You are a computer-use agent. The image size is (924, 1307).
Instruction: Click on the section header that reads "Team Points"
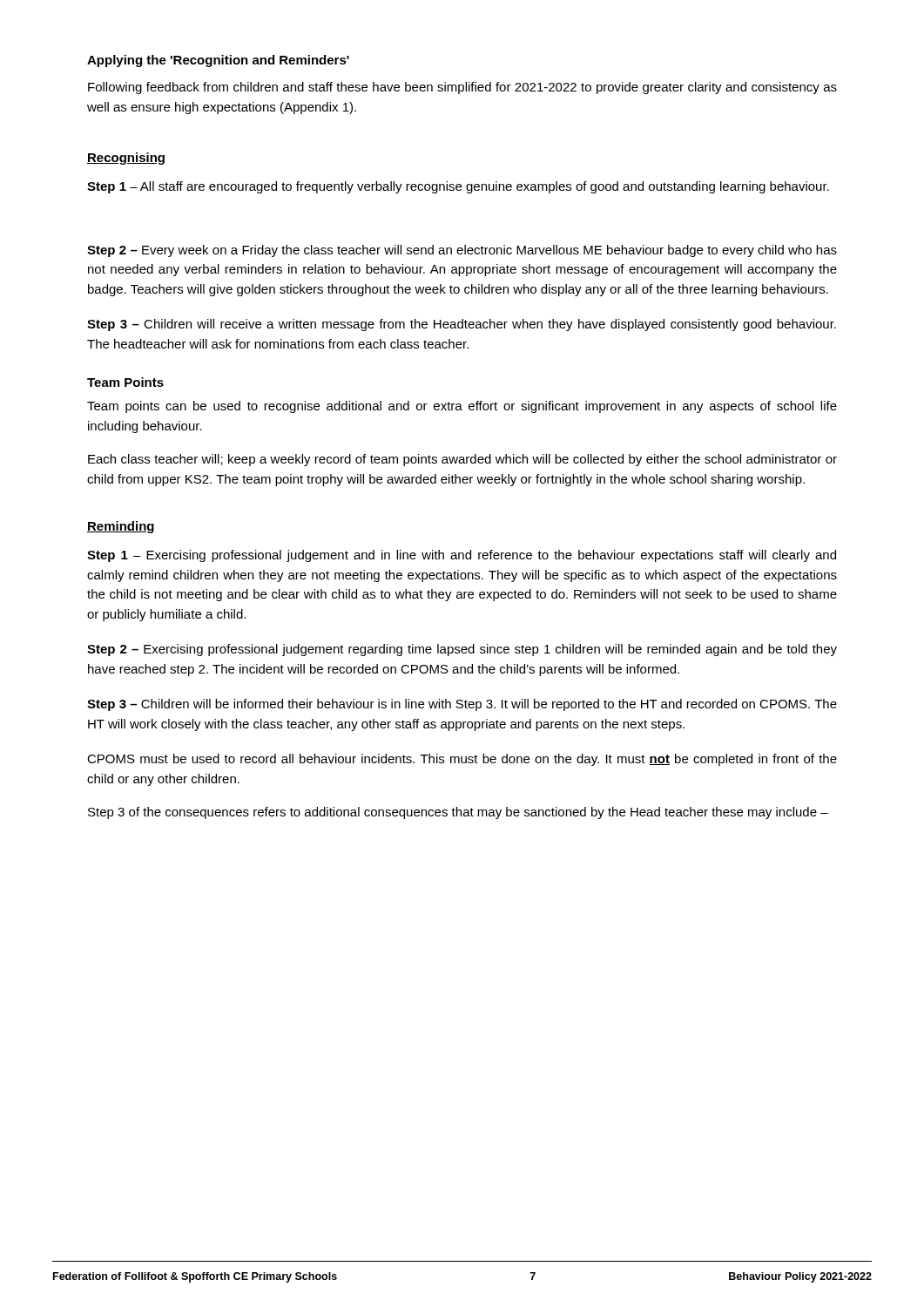coord(125,382)
